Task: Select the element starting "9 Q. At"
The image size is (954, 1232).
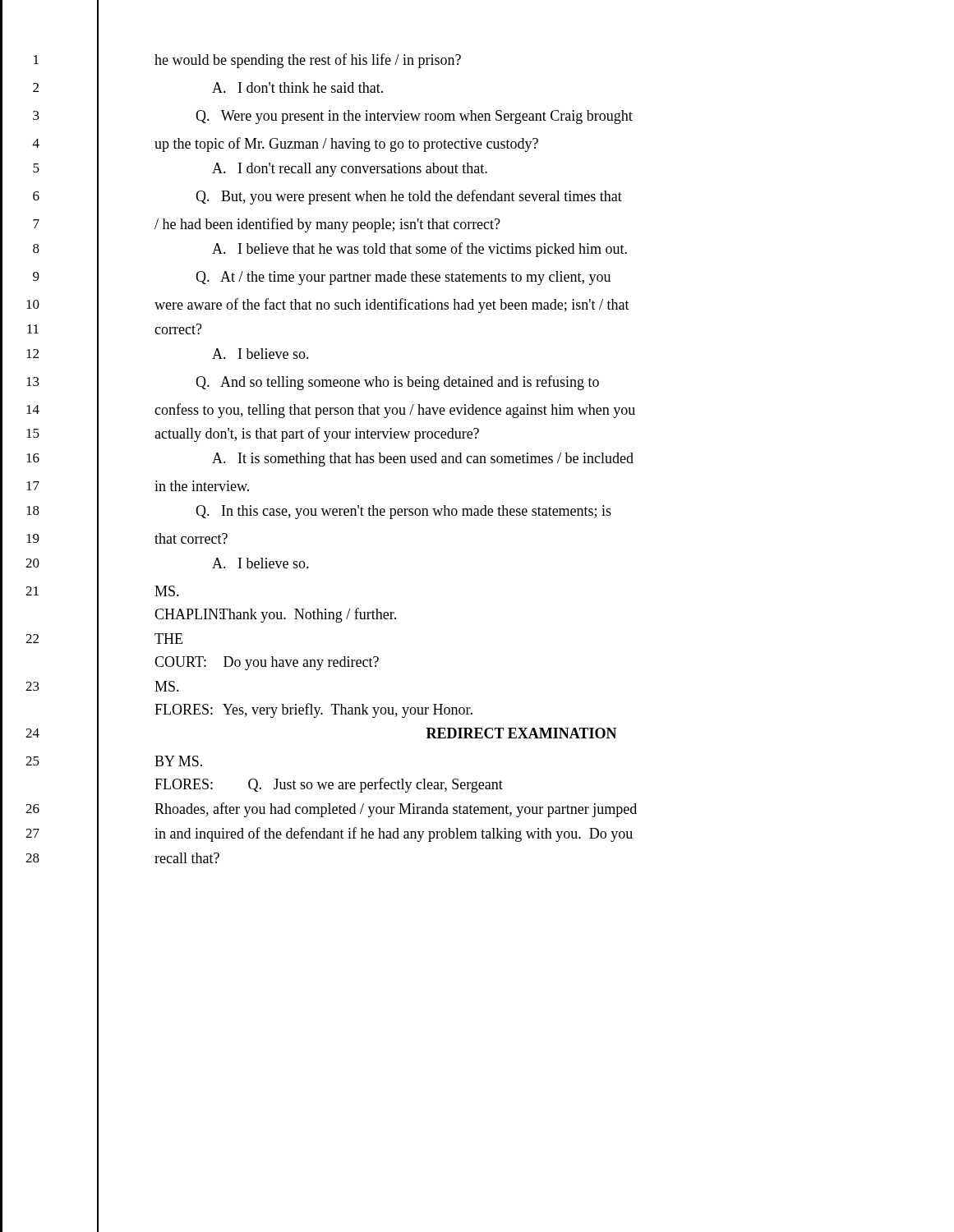Action: [x=470, y=277]
